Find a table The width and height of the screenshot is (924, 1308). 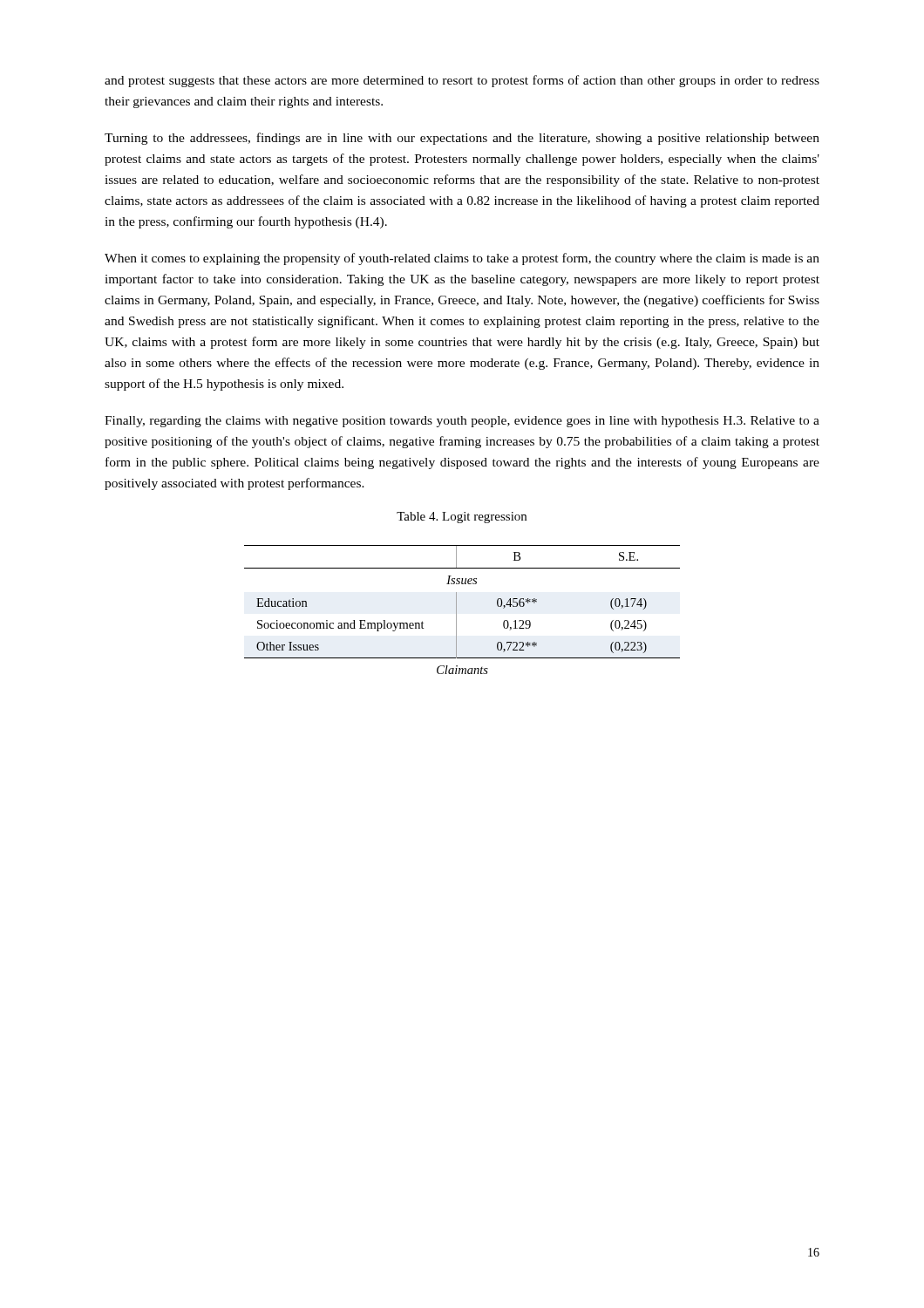click(462, 614)
